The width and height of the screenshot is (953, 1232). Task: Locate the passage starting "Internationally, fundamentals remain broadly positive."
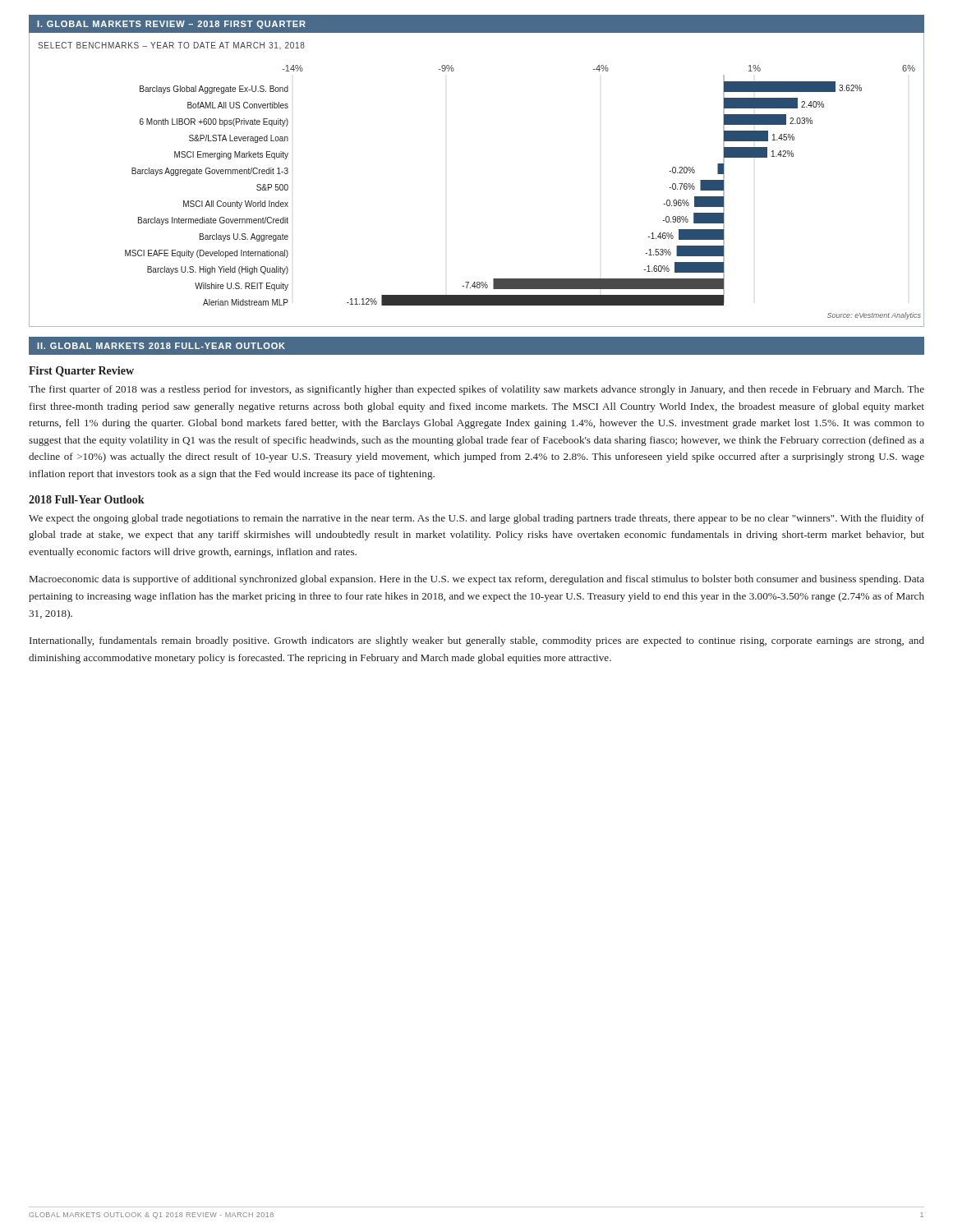pos(476,649)
